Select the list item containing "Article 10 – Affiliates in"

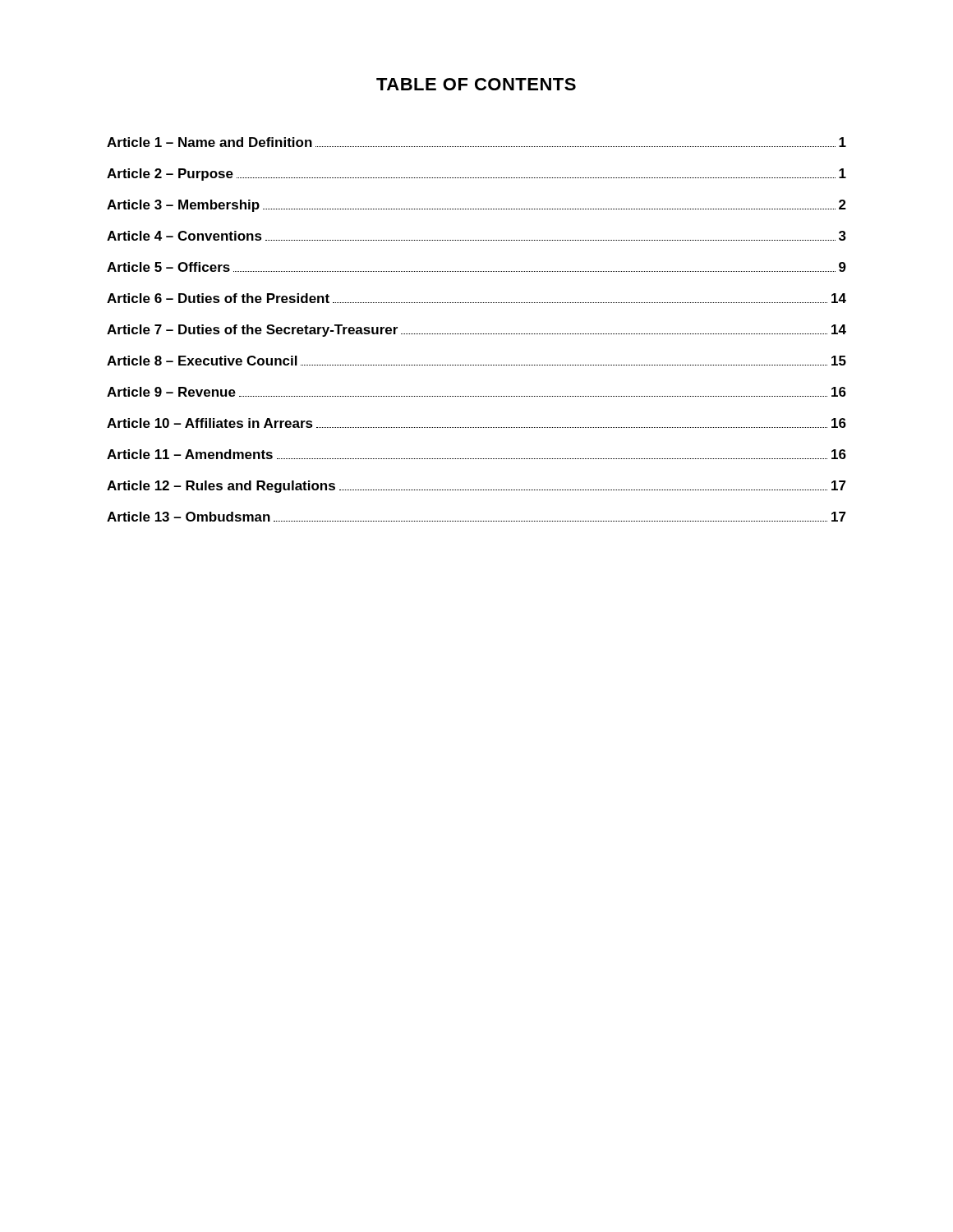pos(476,424)
